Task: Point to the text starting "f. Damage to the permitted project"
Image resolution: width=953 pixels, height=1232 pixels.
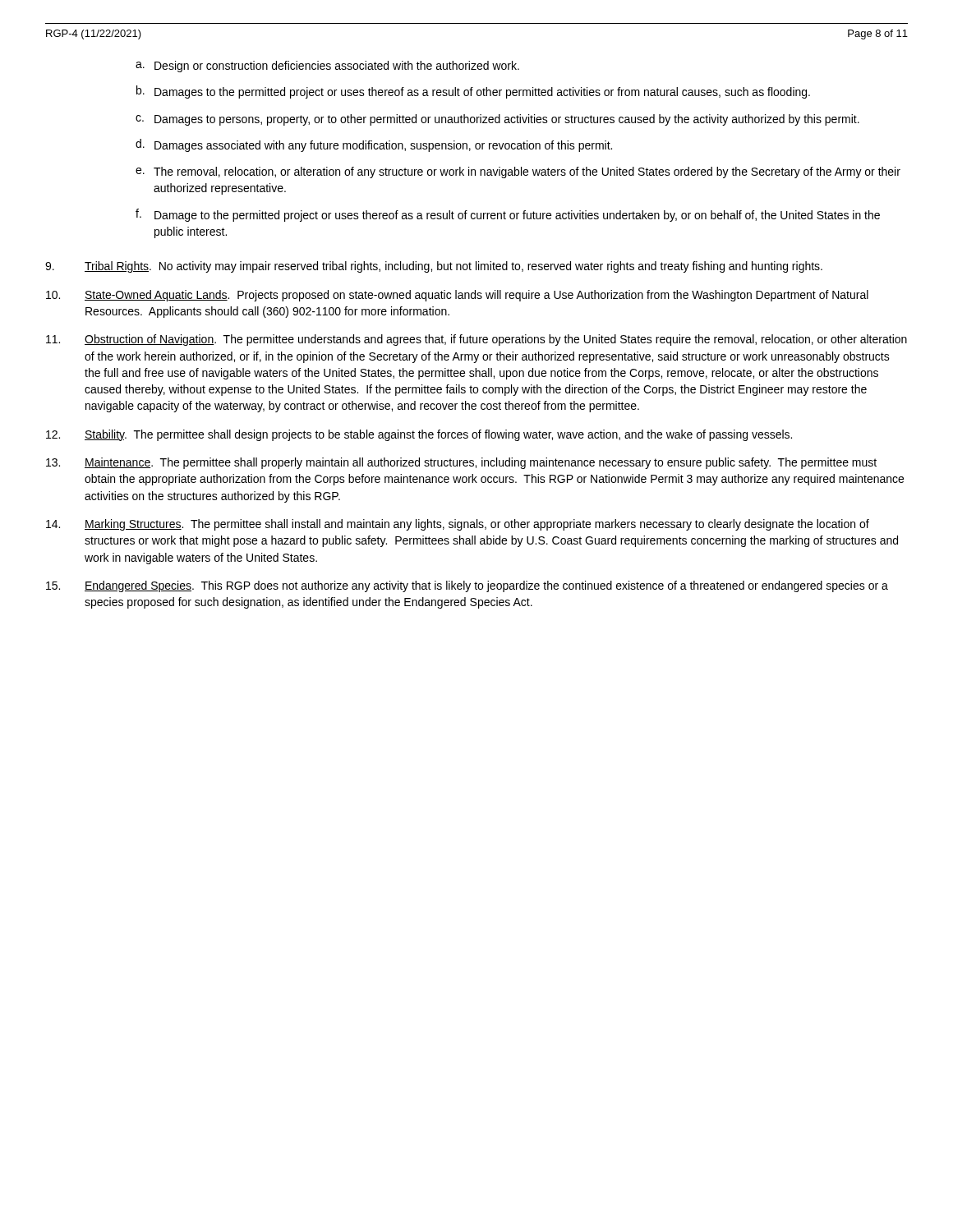Action: click(x=522, y=223)
